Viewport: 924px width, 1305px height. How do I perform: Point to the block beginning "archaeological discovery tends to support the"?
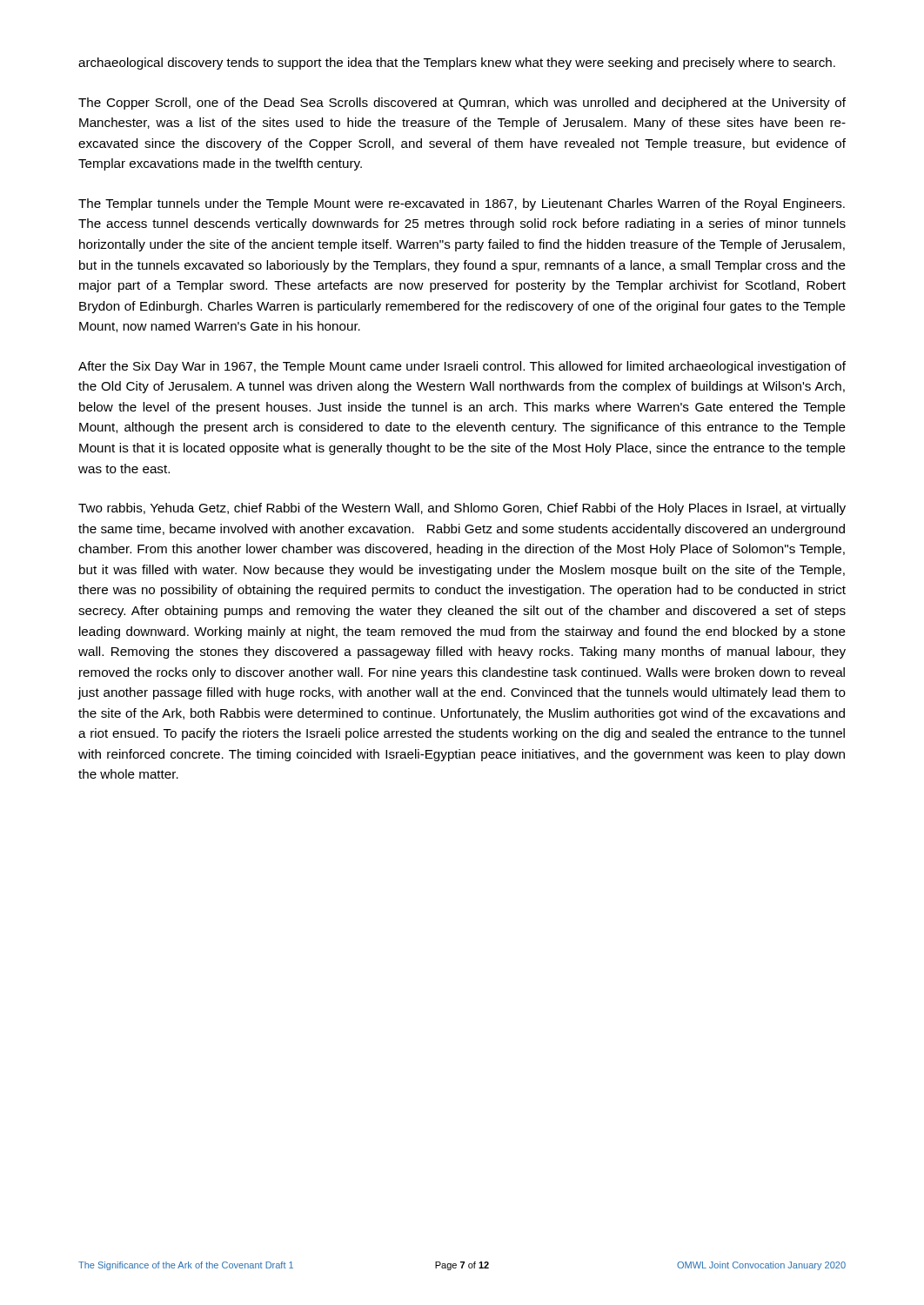pyautogui.click(x=457, y=62)
